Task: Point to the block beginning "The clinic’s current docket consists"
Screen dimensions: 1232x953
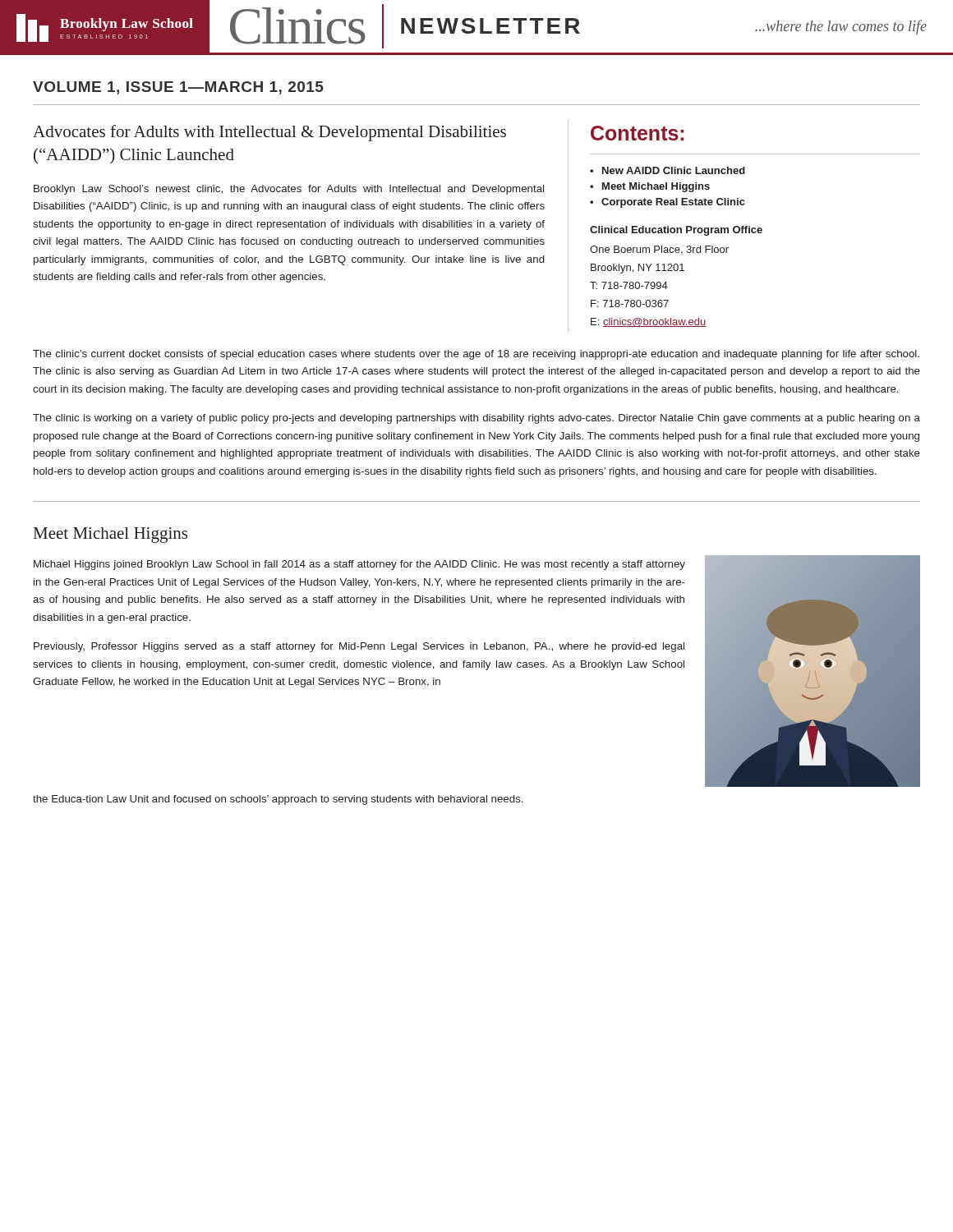Action: click(x=476, y=371)
